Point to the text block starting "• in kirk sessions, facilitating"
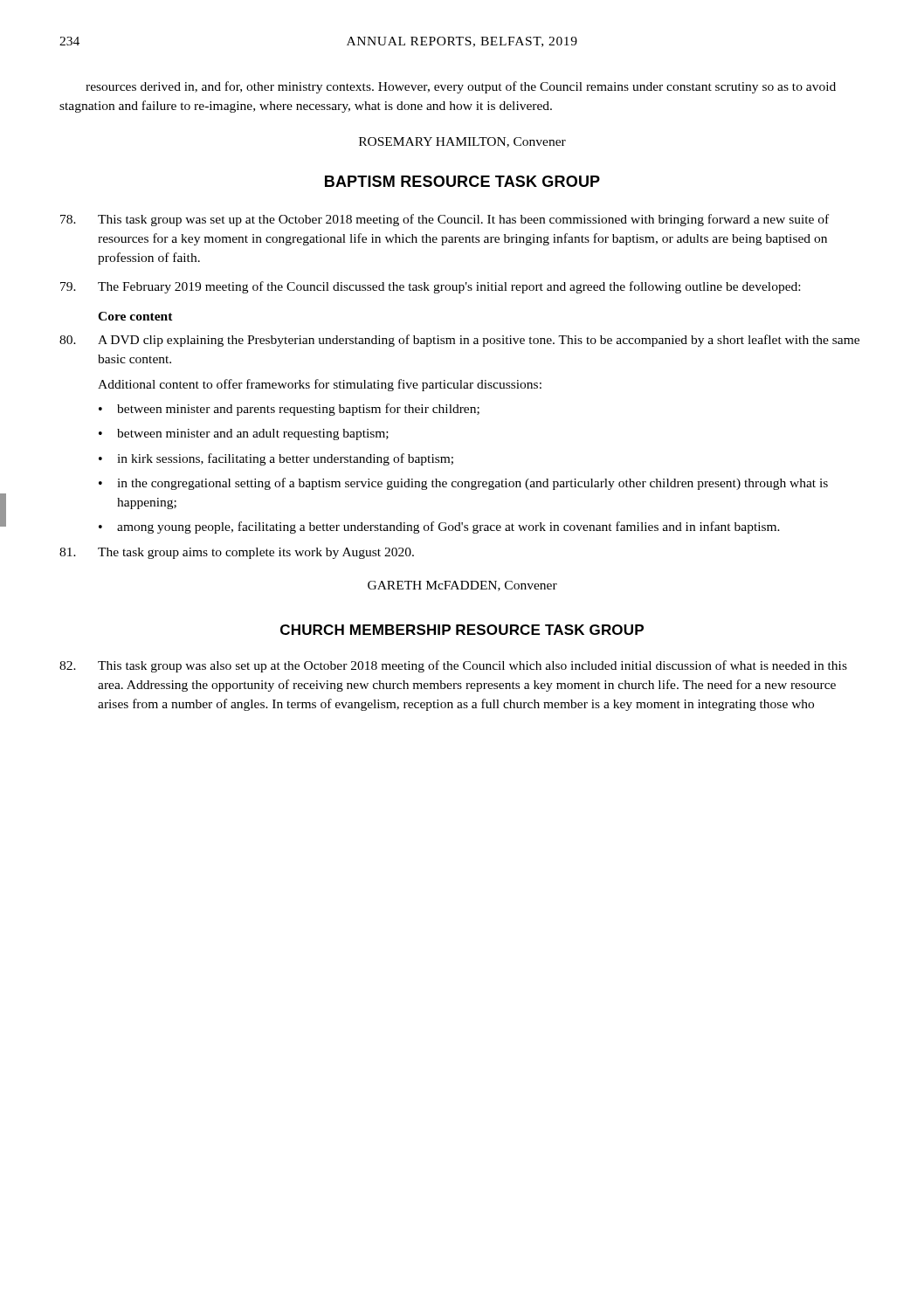 click(x=276, y=459)
